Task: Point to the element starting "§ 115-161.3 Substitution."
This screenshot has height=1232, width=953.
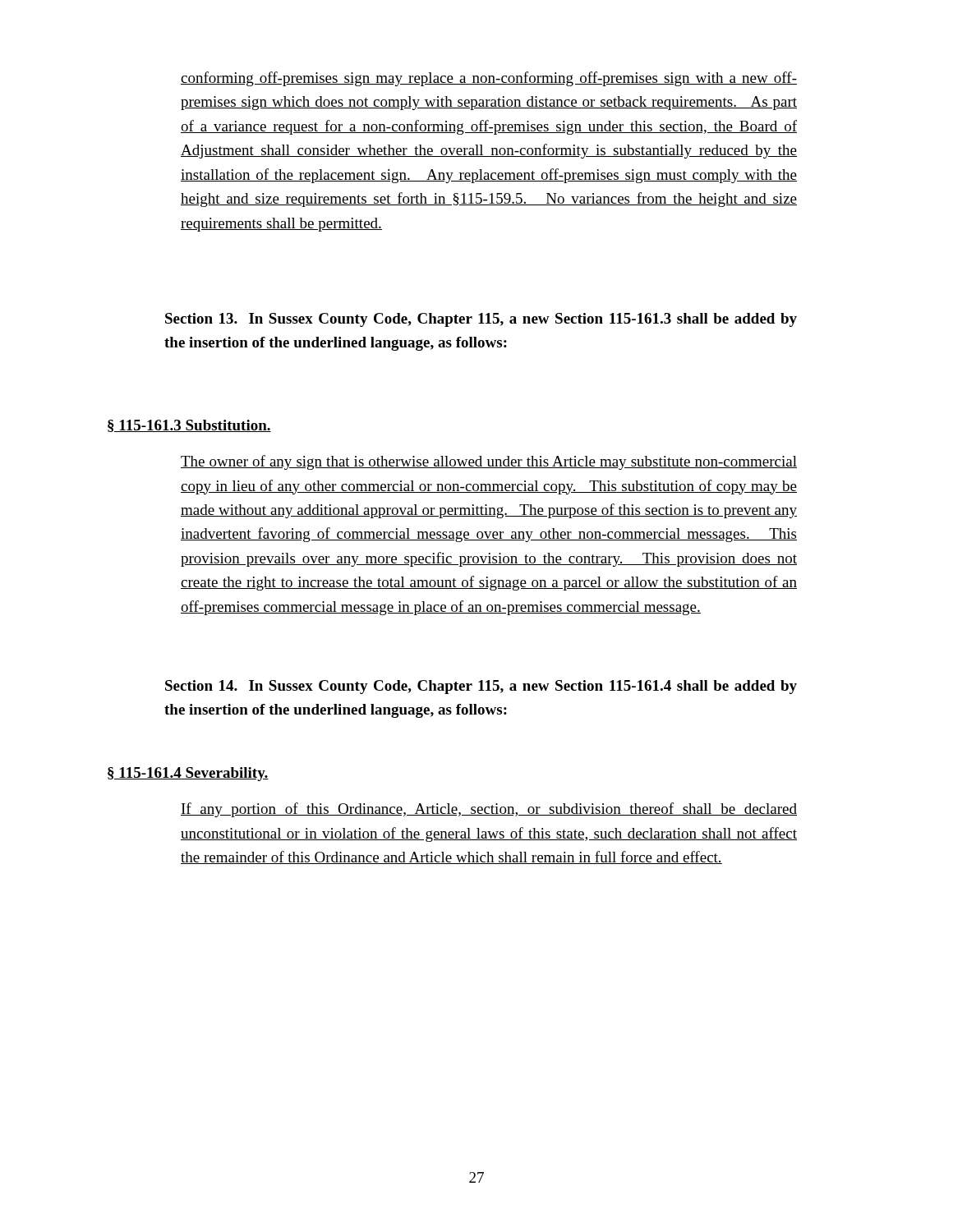Action: pos(189,425)
